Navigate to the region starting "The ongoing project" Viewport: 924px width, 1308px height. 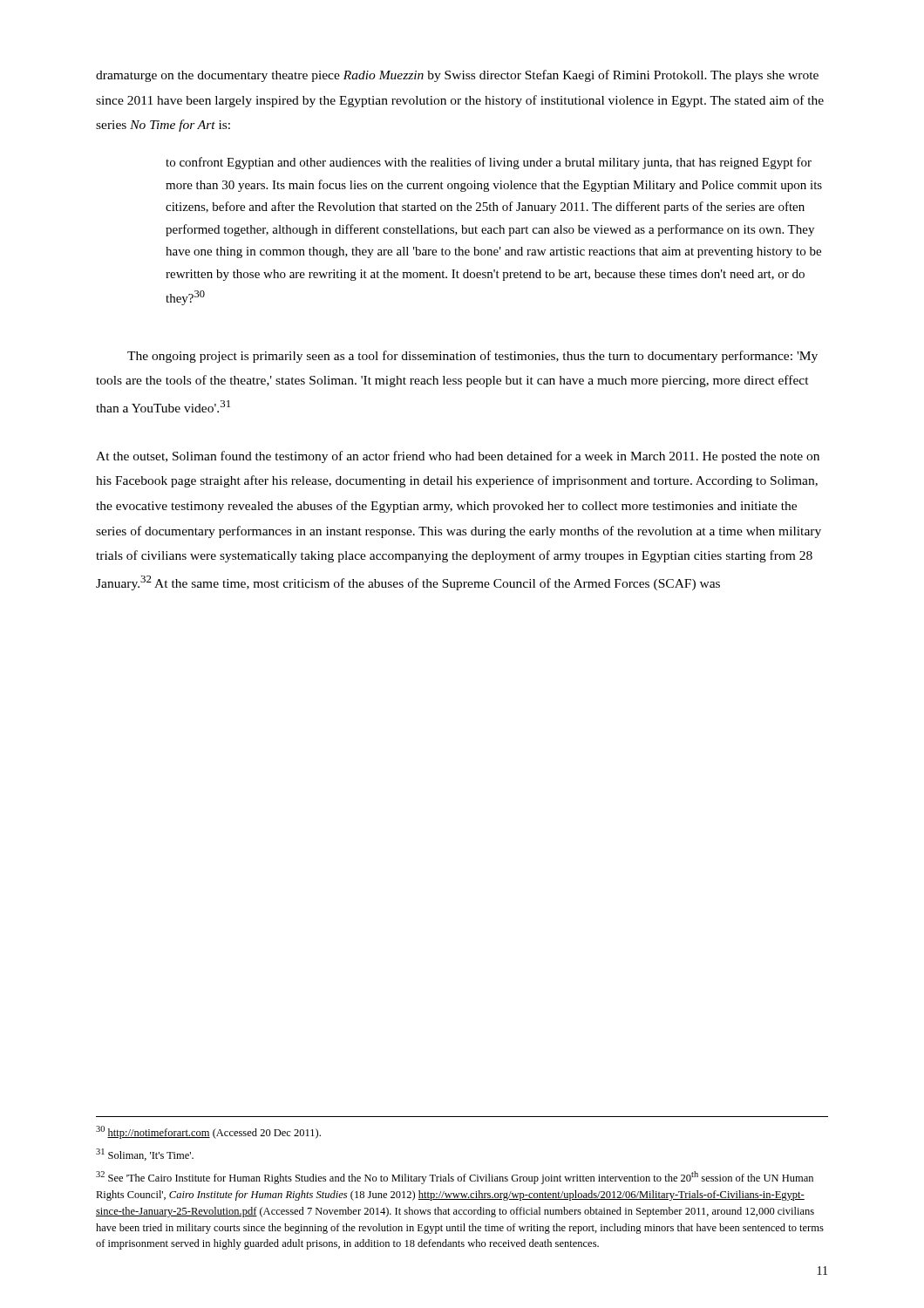pyautogui.click(x=462, y=470)
